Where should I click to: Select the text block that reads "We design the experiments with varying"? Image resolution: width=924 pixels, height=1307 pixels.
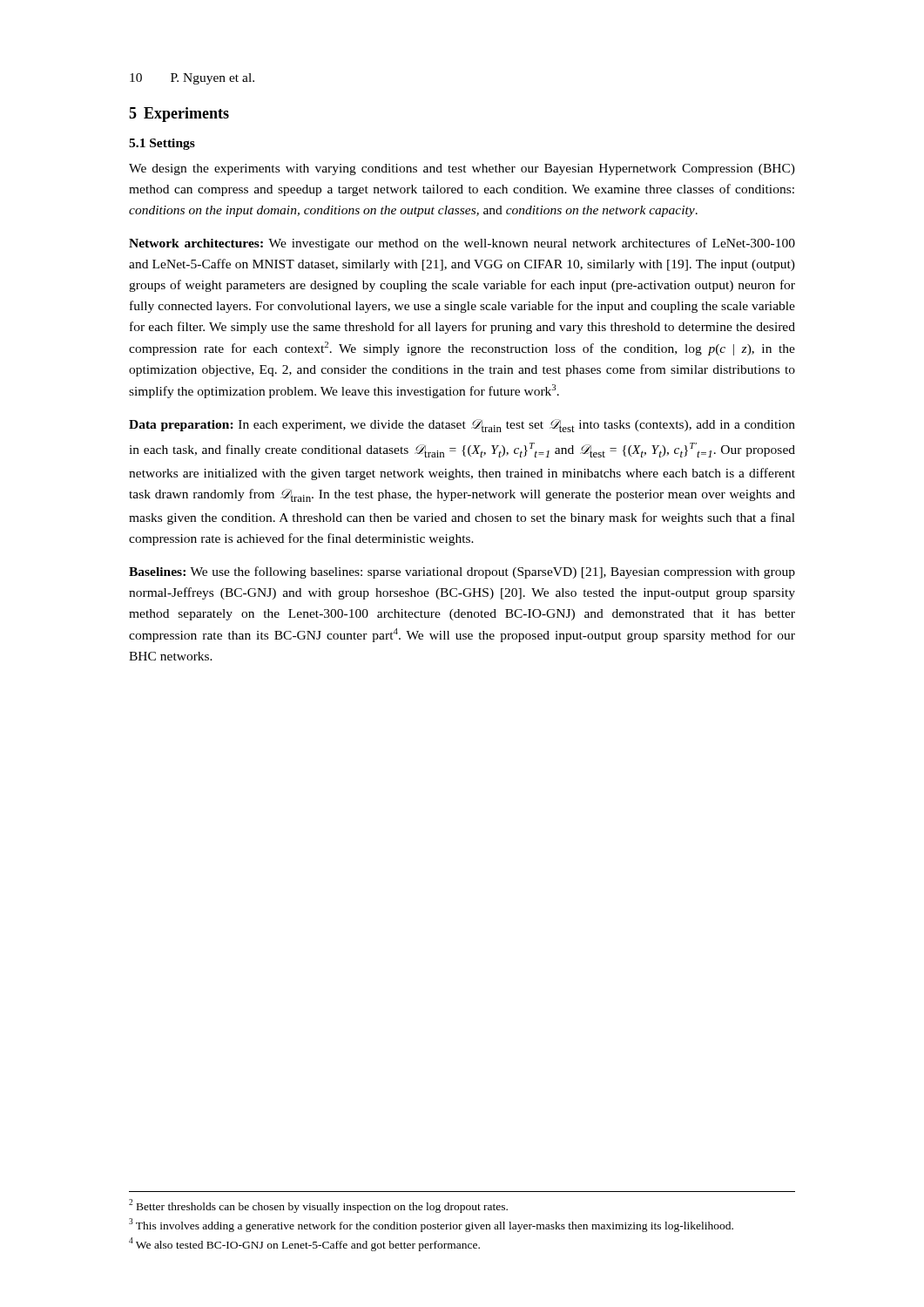462,189
